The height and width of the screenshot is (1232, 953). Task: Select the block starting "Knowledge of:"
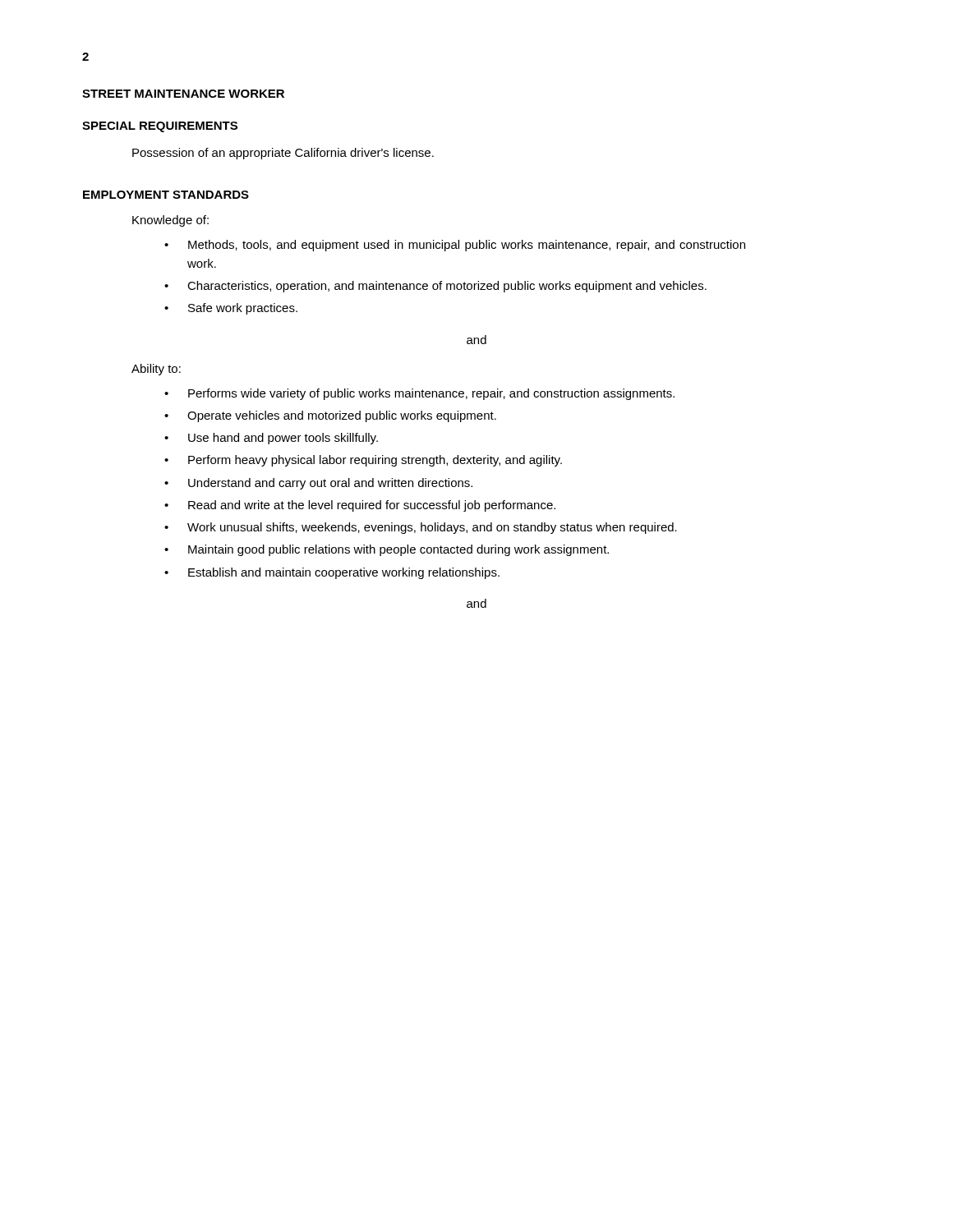pyautogui.click(x=170, y=219)
